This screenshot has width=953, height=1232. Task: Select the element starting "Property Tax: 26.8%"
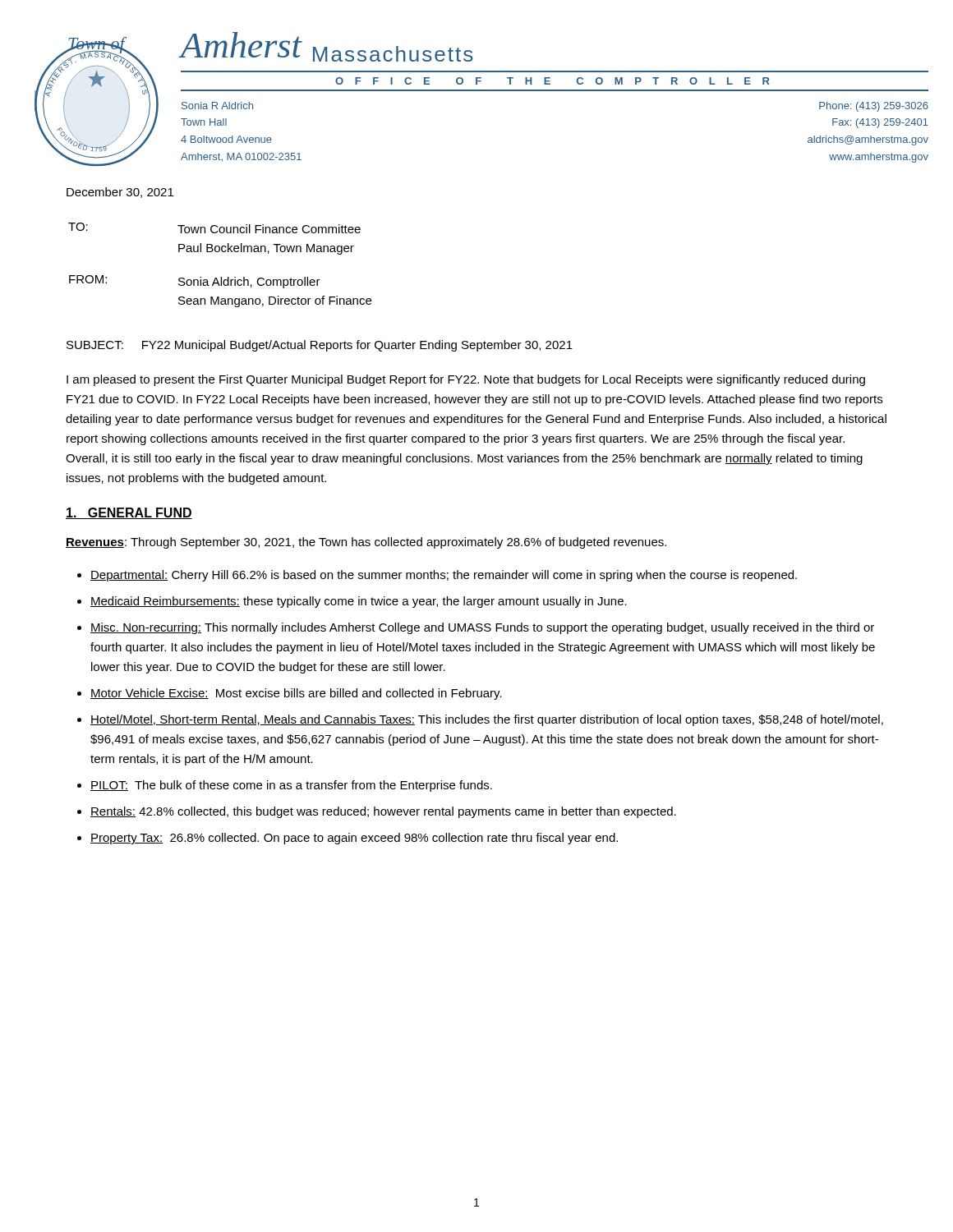355,837
